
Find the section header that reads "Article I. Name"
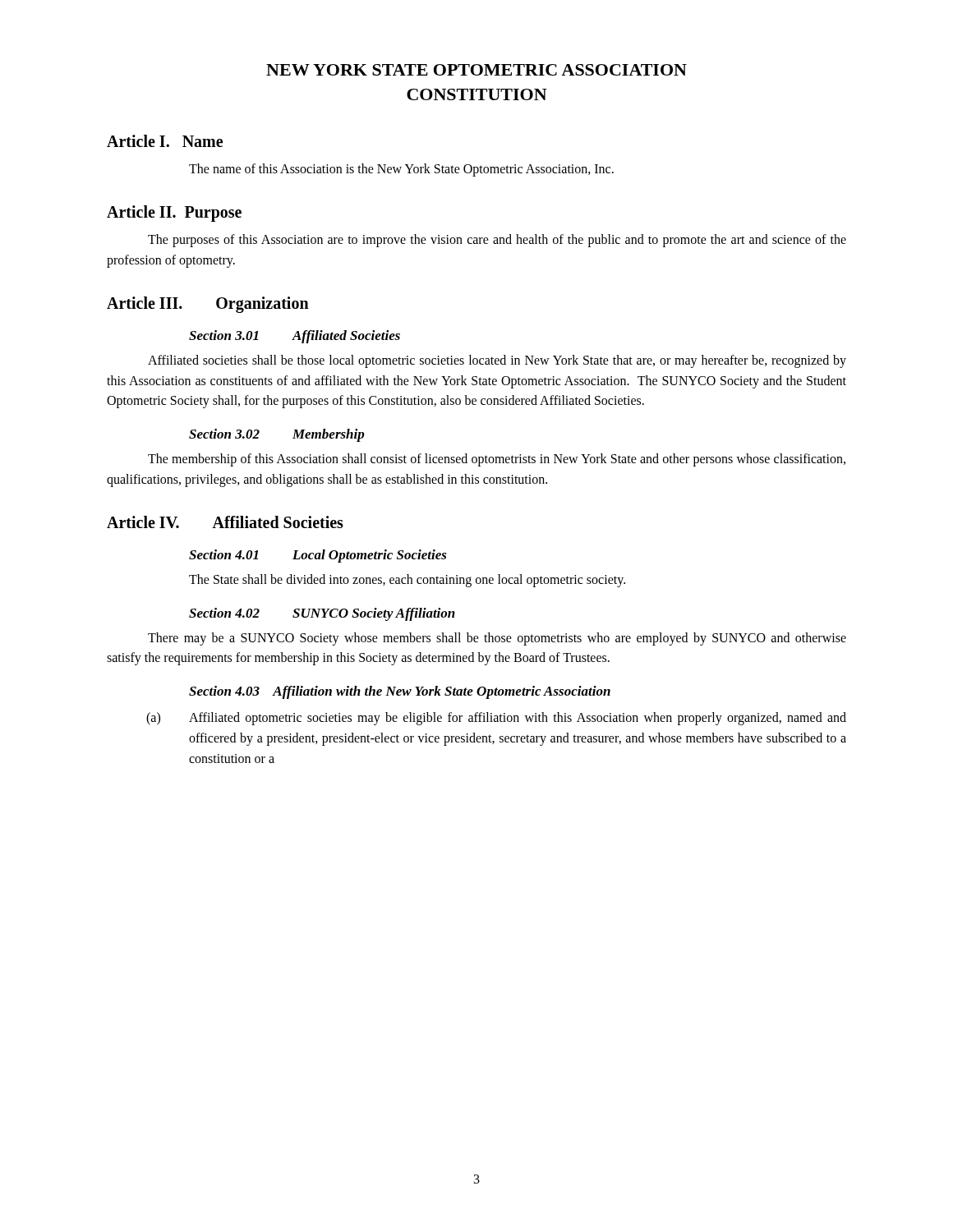[x=165, y=142]
